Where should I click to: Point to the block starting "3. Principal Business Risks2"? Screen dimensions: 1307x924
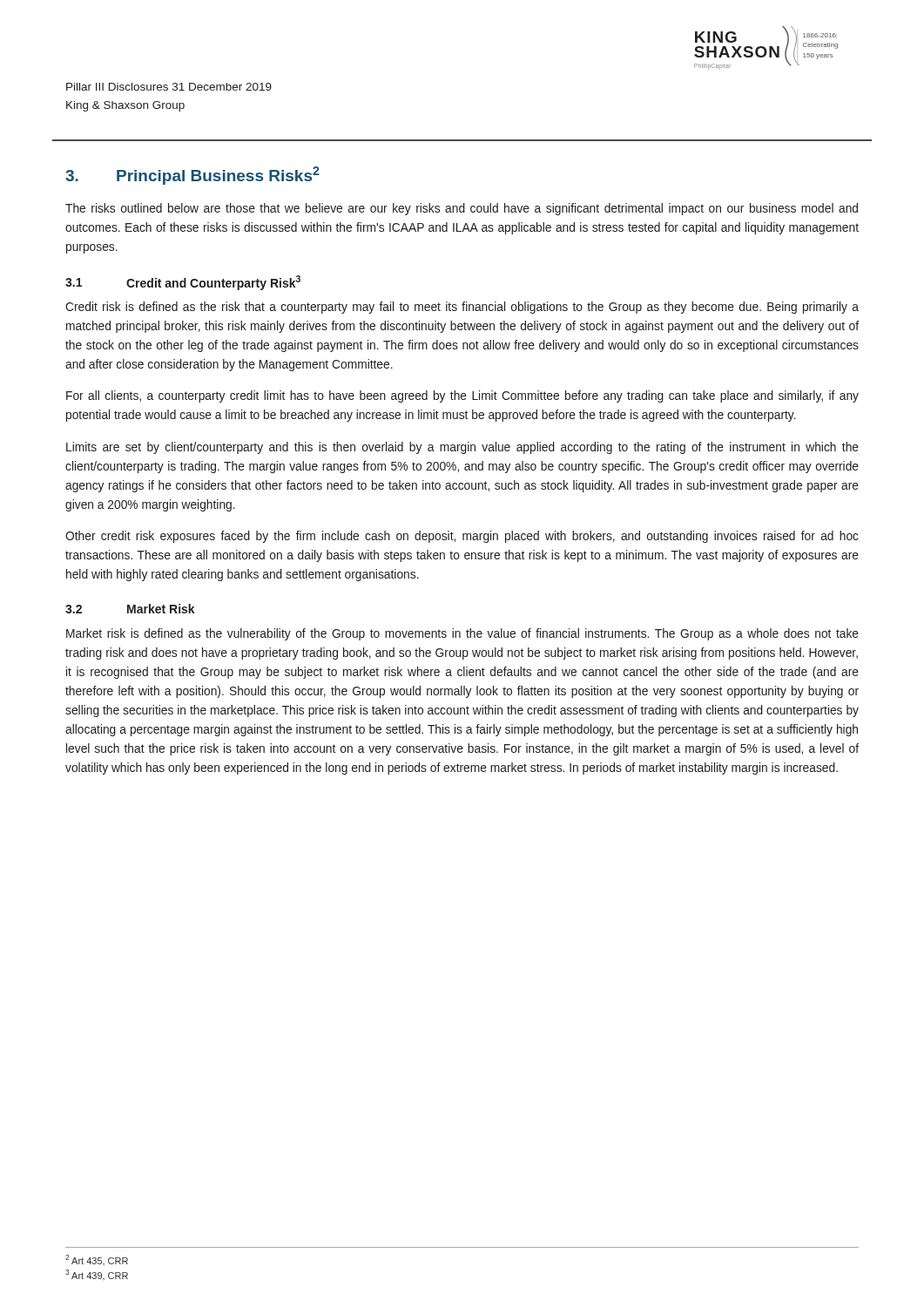click(192, 175)
